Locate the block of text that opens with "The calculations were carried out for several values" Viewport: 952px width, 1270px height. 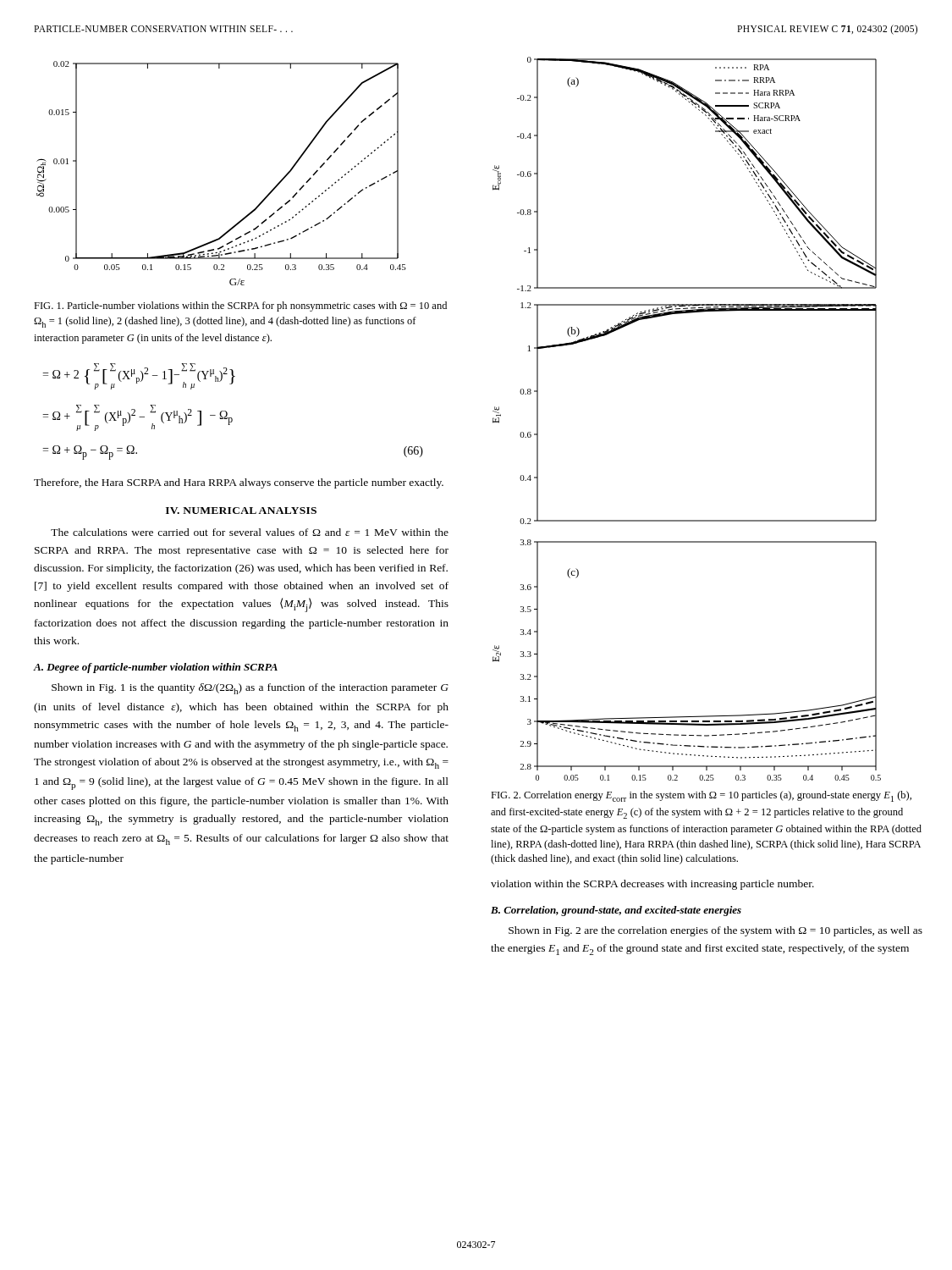(241, 587)
